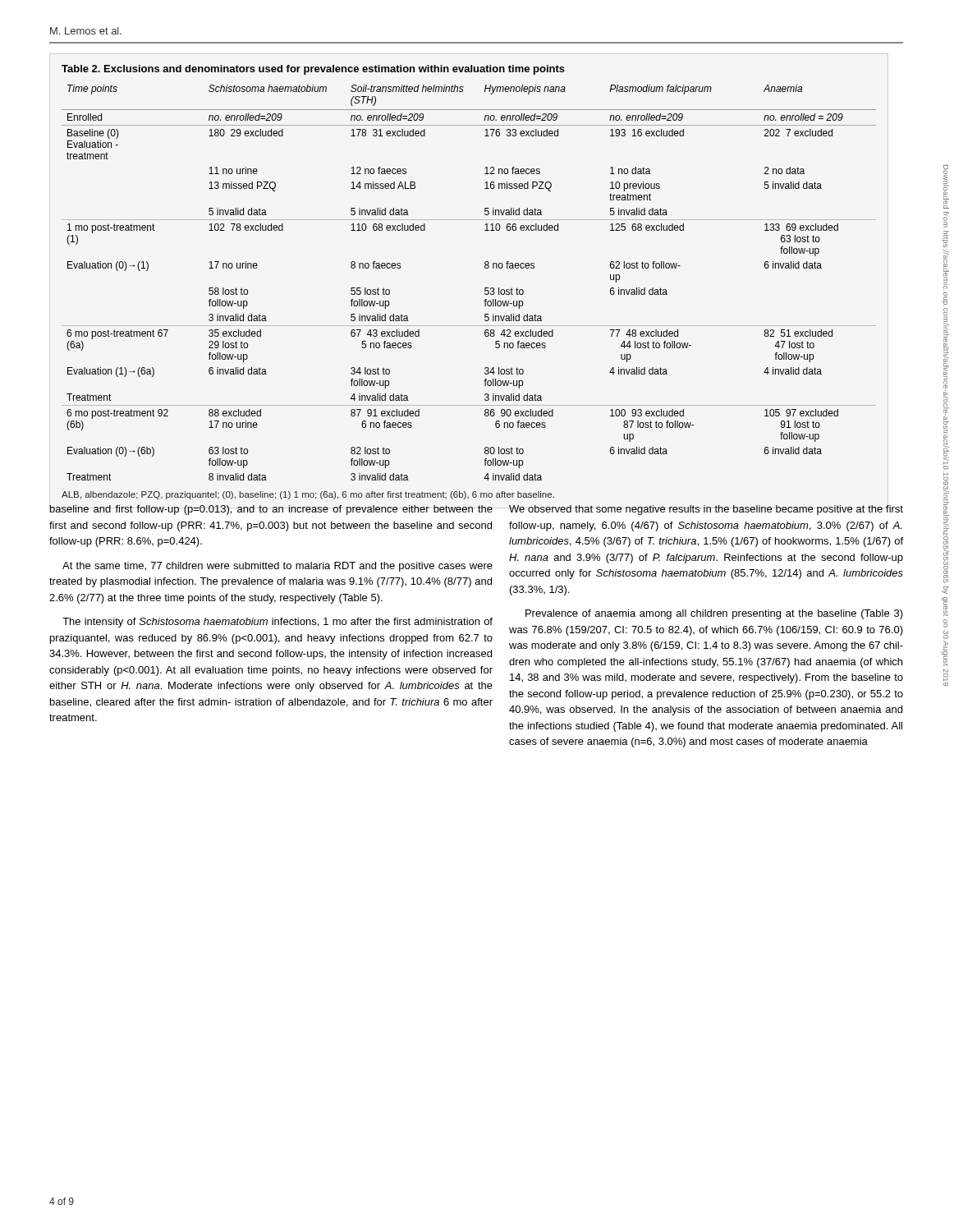Click the passage that begins "We observed that some negative"
Viewport: 954px width, 1232px height.
(x=706, y=549)
